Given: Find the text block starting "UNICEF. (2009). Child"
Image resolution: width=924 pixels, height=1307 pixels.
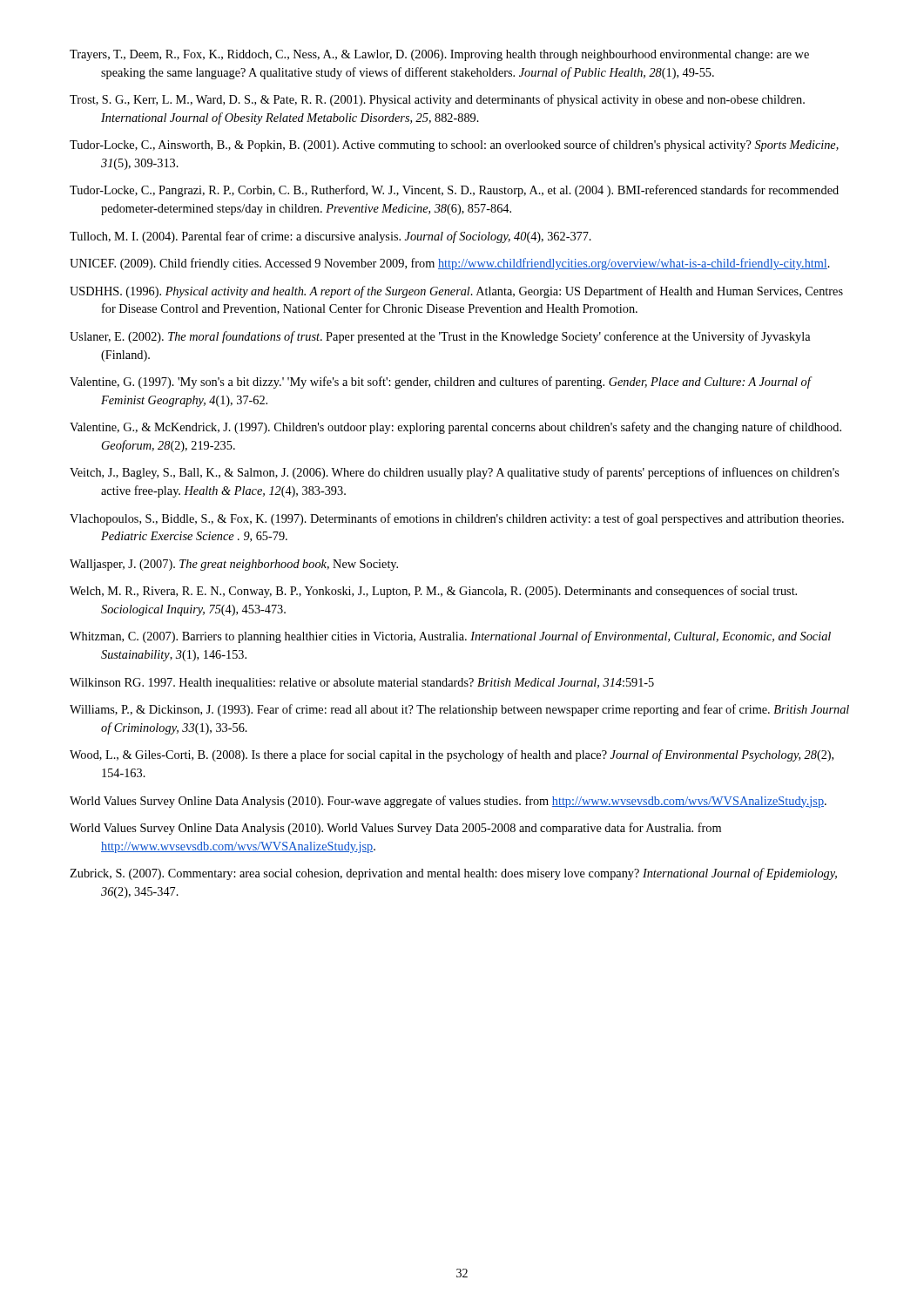Looking at the screenshot, I should coord(450,263).
